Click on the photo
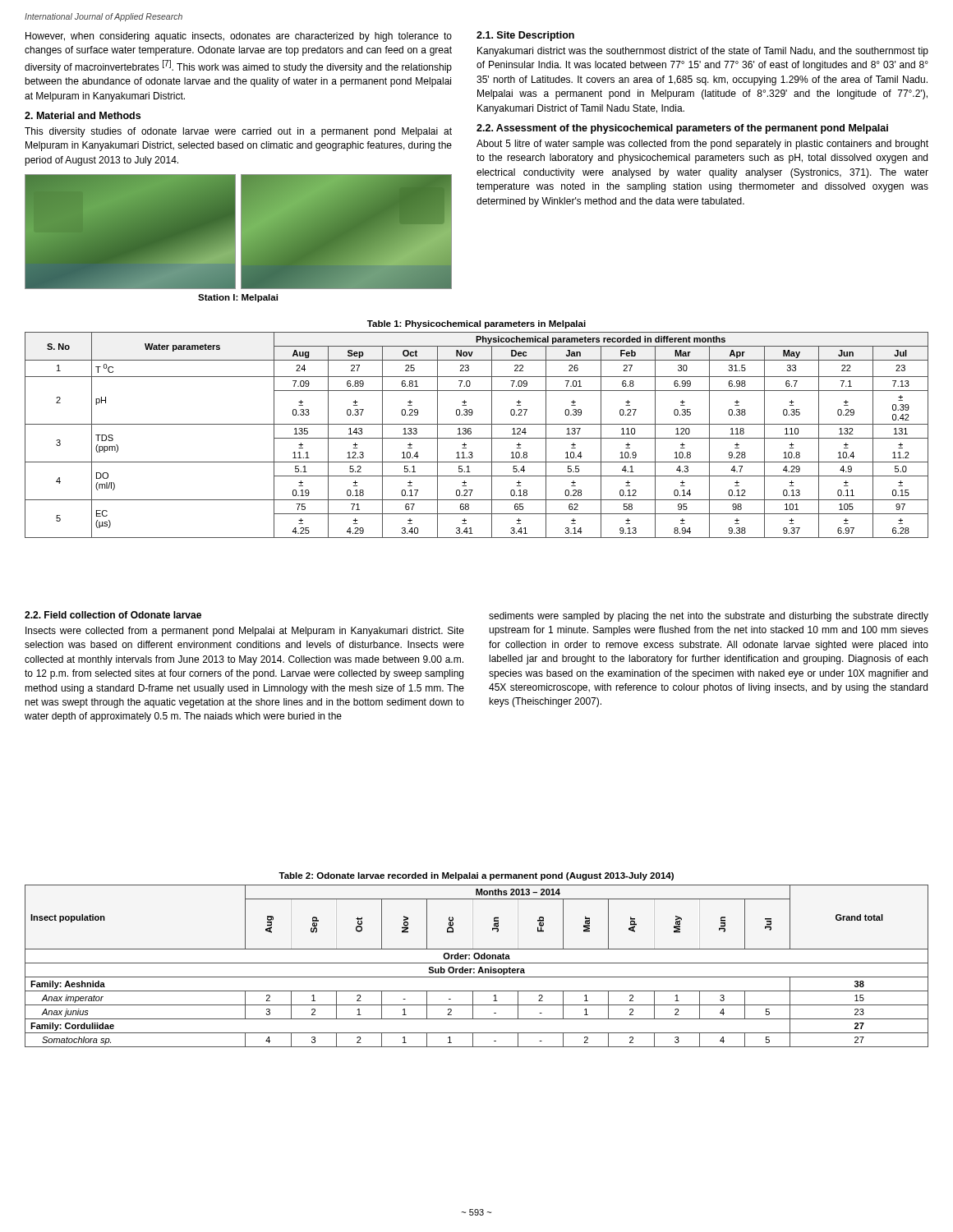953x1232 pixels. point(238,232)
